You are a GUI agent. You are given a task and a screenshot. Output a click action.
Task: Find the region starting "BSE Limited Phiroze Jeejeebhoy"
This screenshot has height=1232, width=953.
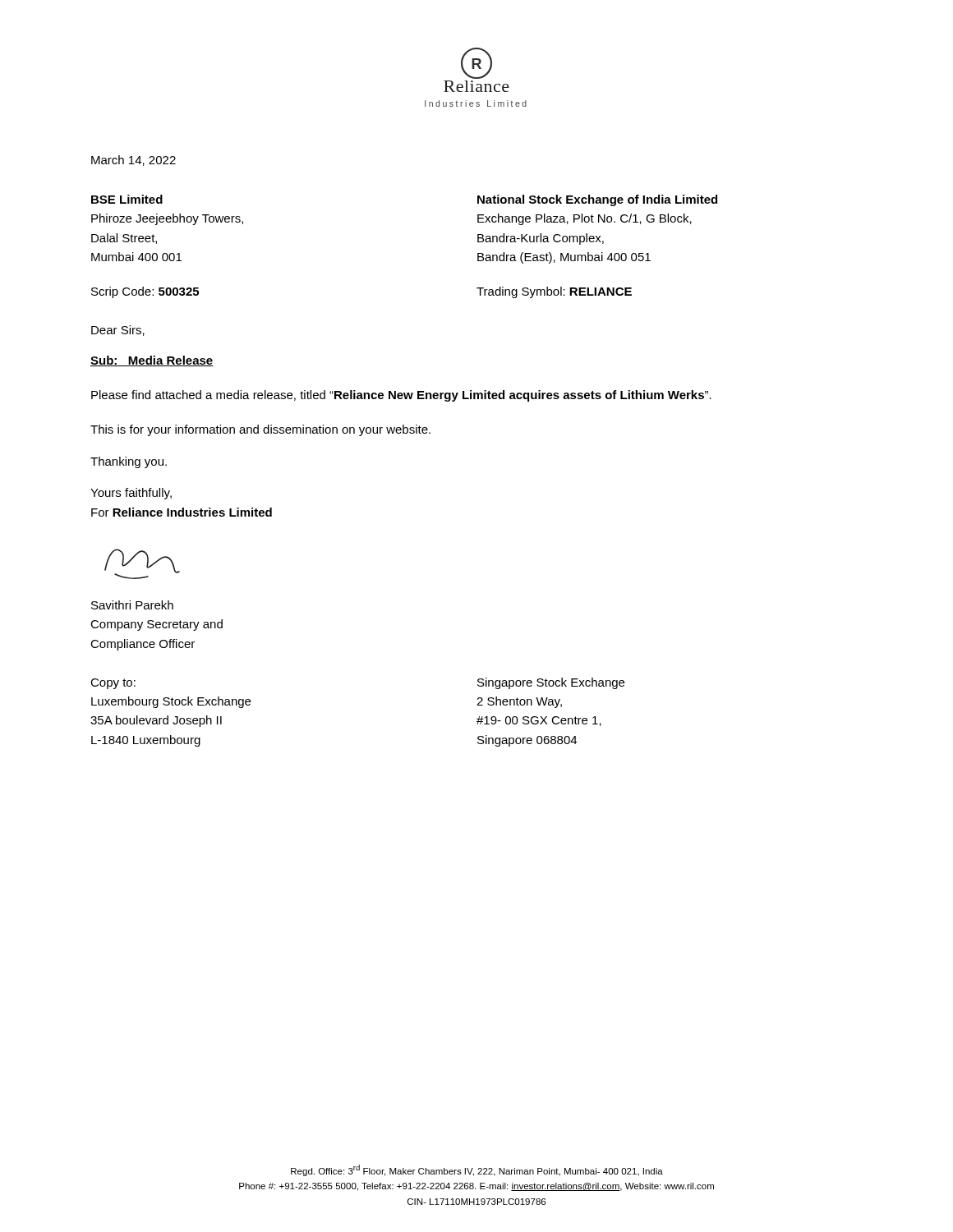point(167,228)
